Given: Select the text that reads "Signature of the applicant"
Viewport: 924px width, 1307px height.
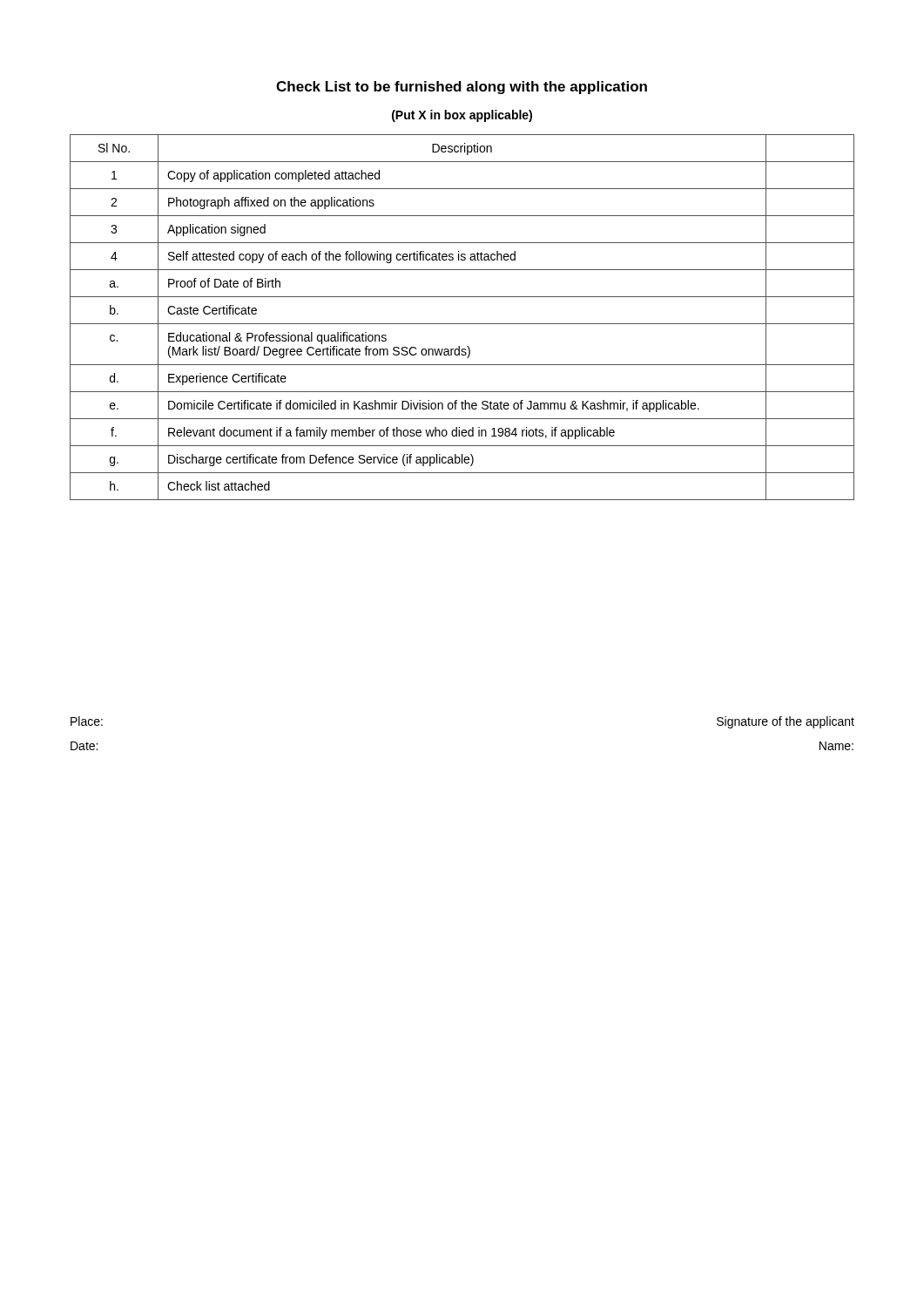Looking at the screenshot, I should [x=785, y=721].
